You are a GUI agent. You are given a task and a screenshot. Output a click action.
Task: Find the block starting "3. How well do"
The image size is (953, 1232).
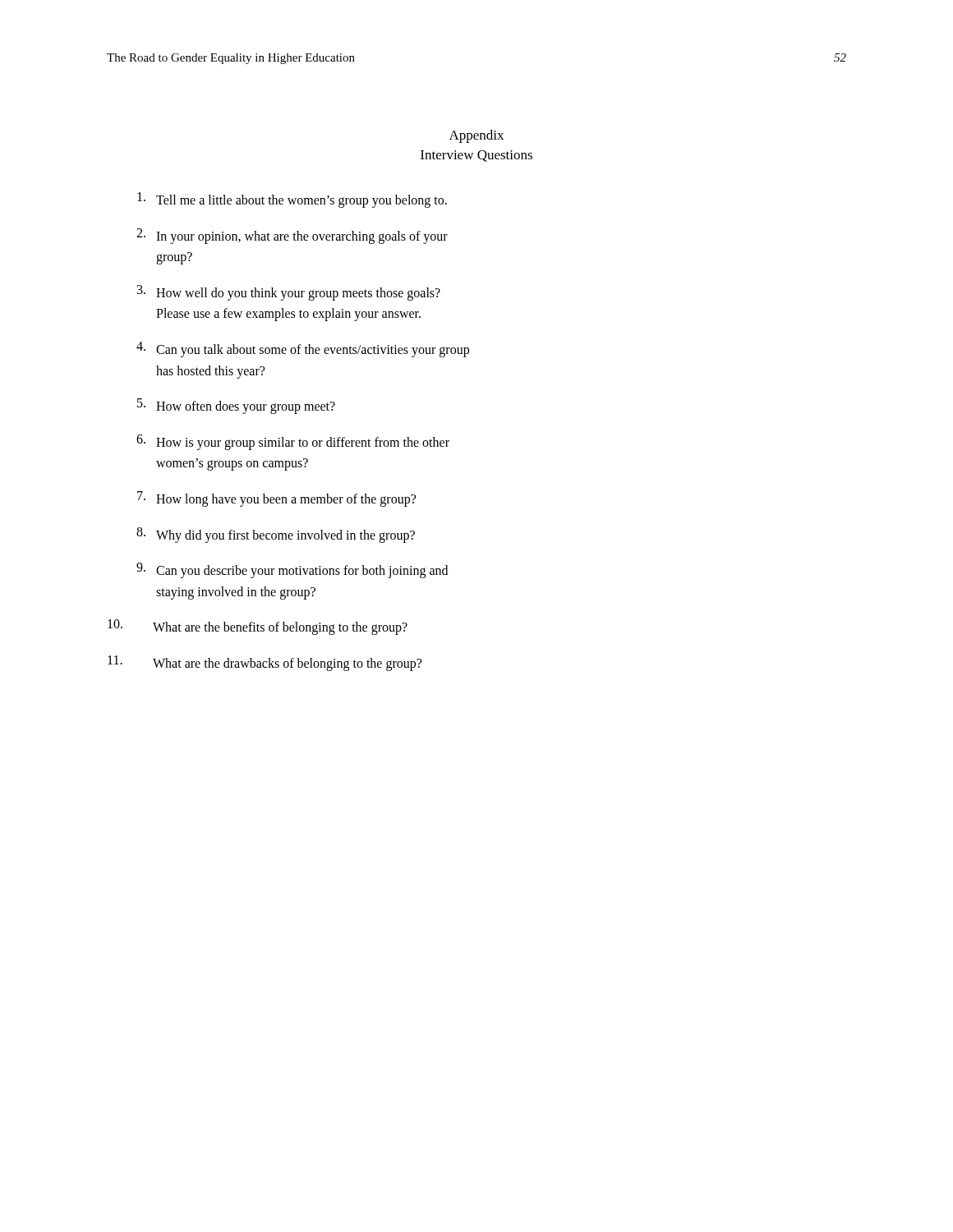289,293
